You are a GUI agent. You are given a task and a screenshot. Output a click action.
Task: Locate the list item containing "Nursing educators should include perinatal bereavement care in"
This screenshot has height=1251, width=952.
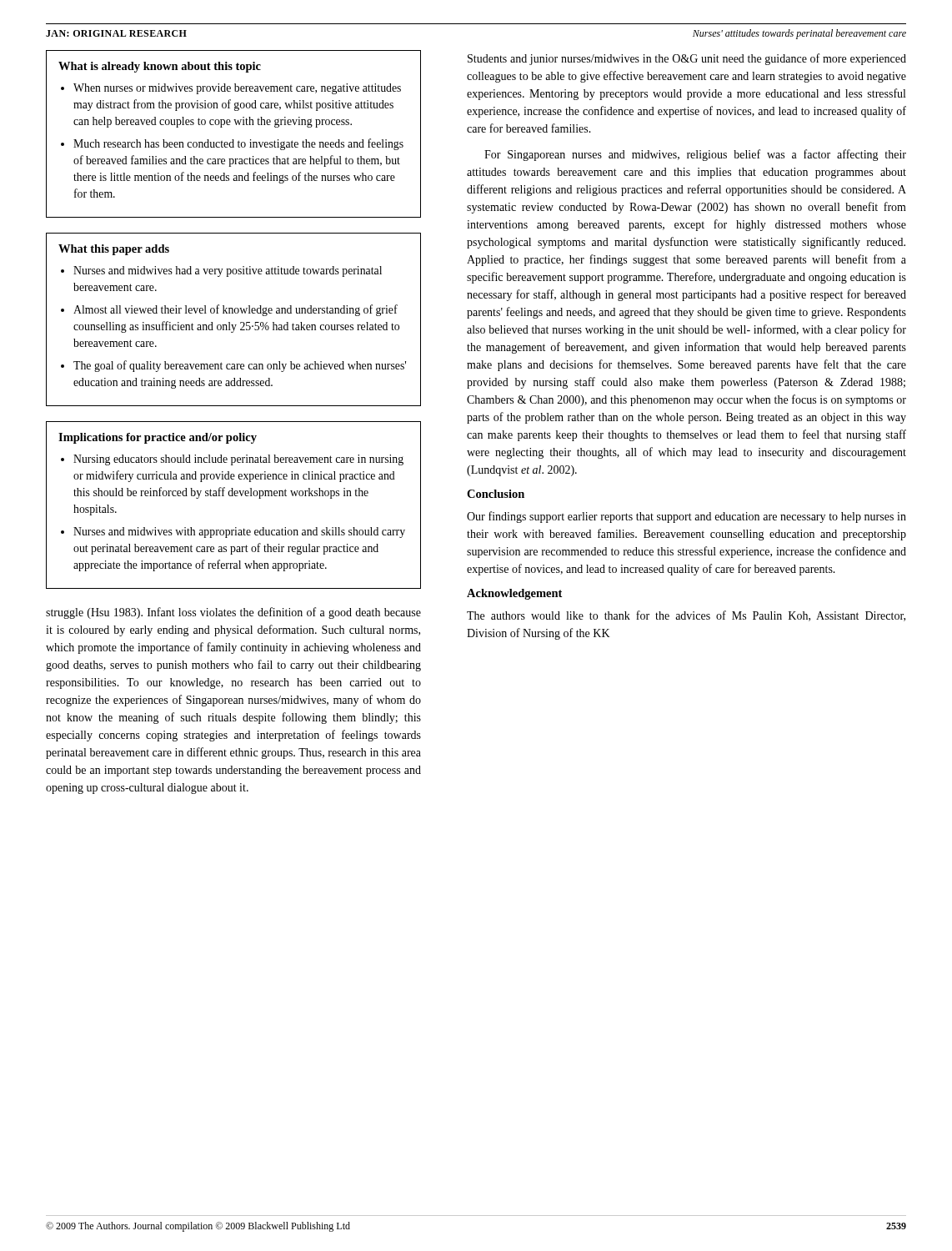(239, 484)
